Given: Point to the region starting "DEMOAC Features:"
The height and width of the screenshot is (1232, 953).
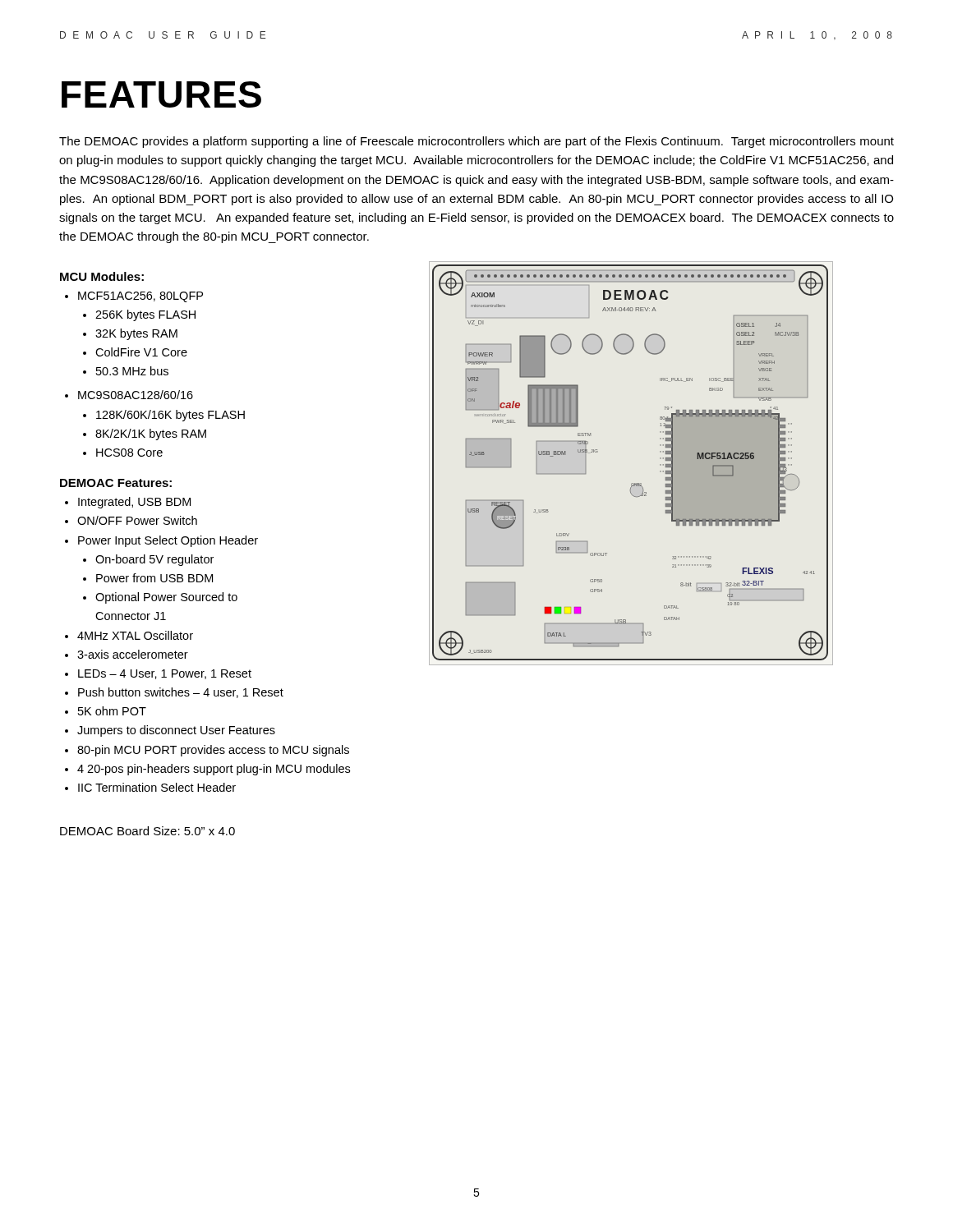Looking at the screenshot, I should [x=116, y=483].
